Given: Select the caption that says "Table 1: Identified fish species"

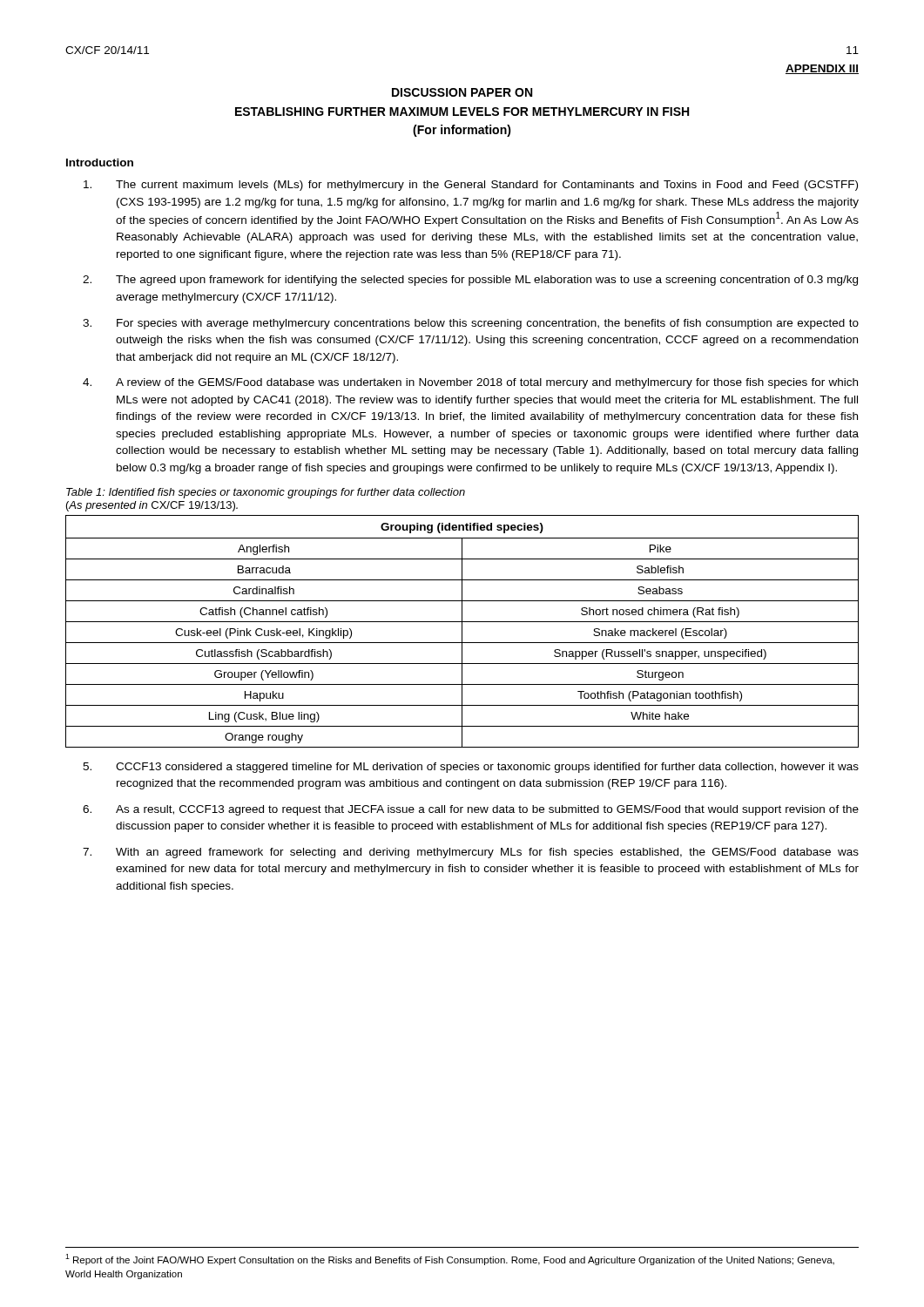Looking at the screenshot, I should coord(265,498).
